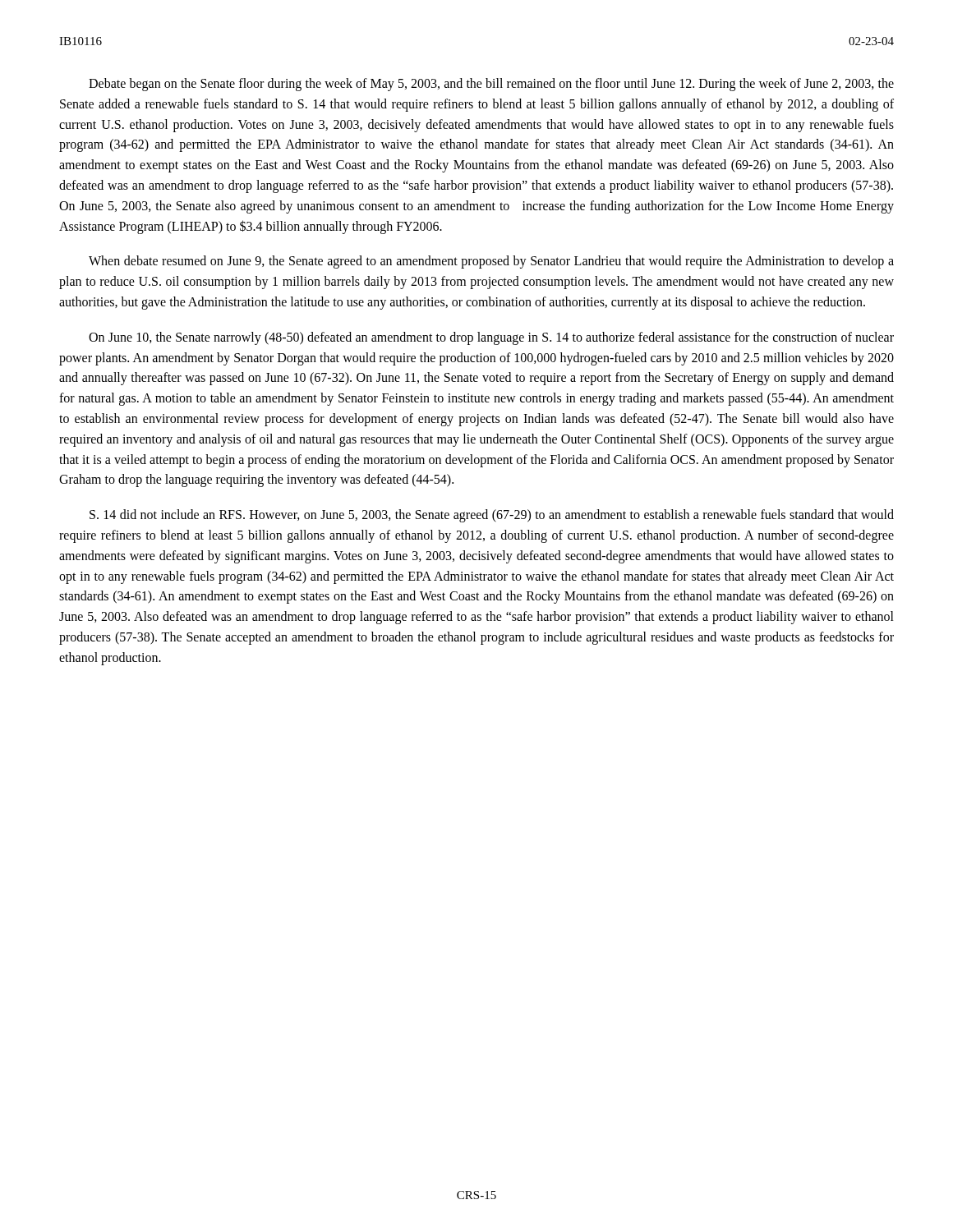The width and height of the screenshot is (953, 1232).
Task: Point to the element starting "Debate began on"
Action: (x=476, y=155)
